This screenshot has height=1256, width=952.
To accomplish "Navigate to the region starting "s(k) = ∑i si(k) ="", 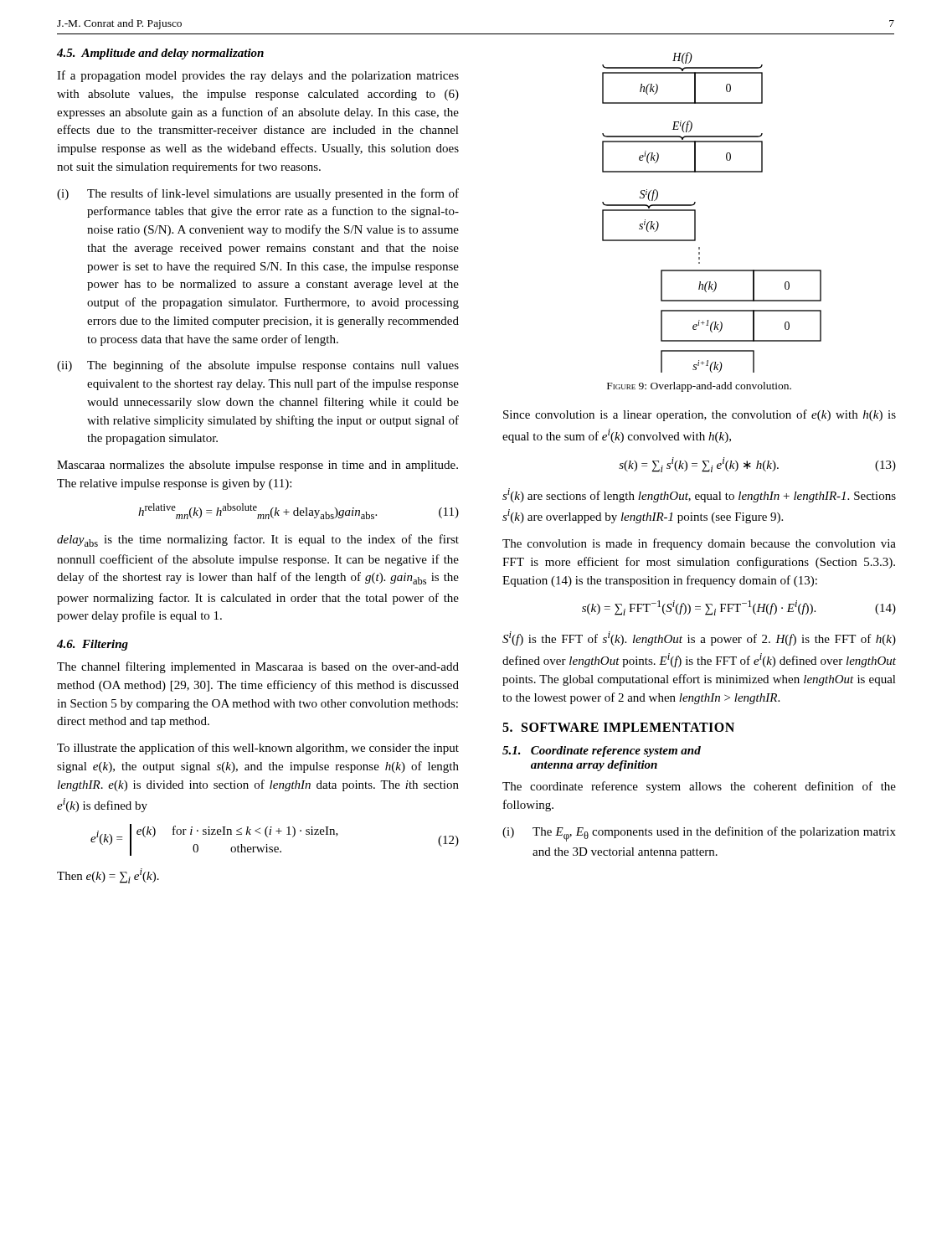I will point(699,465).
